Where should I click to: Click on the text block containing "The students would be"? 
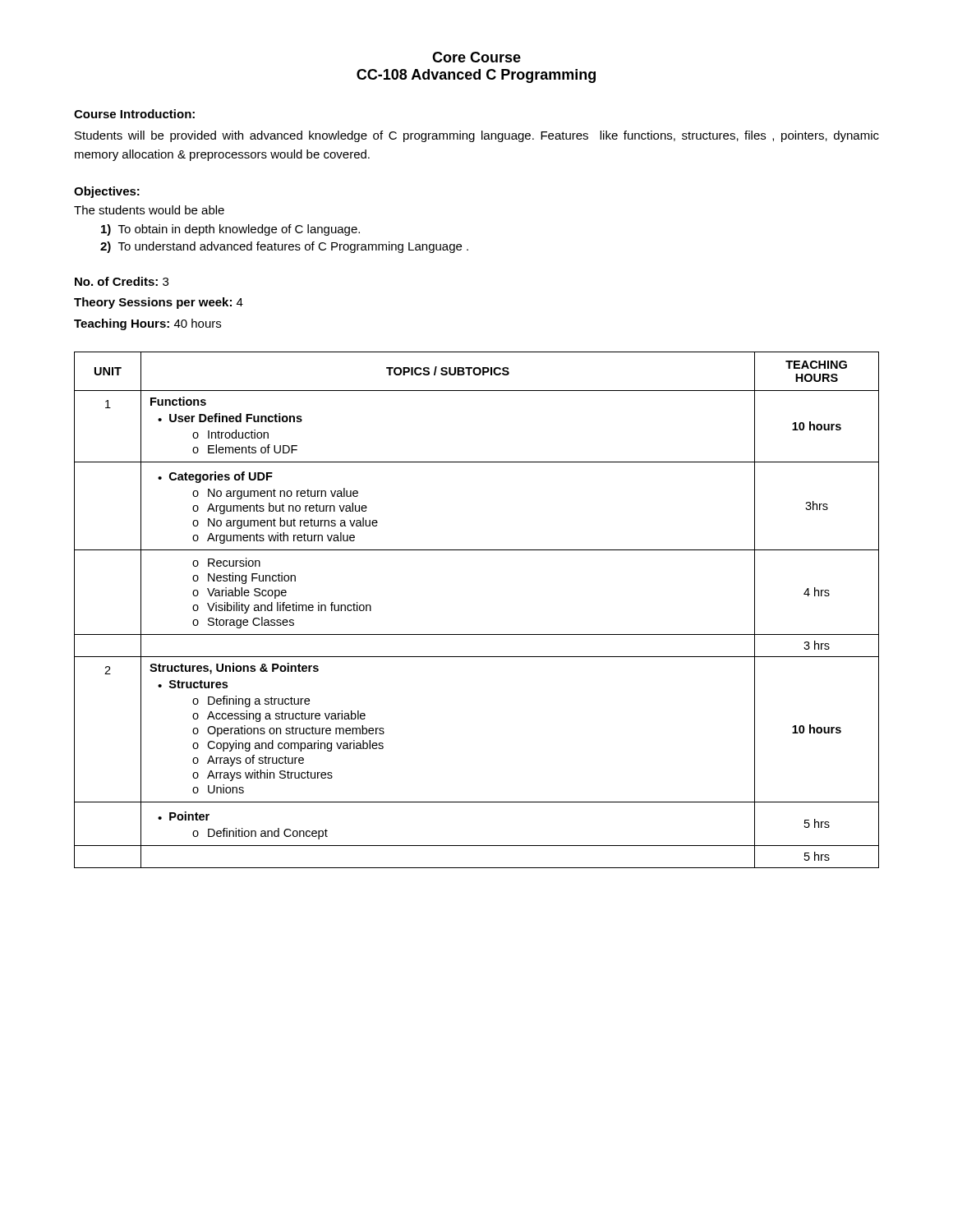tap(149, 209)
